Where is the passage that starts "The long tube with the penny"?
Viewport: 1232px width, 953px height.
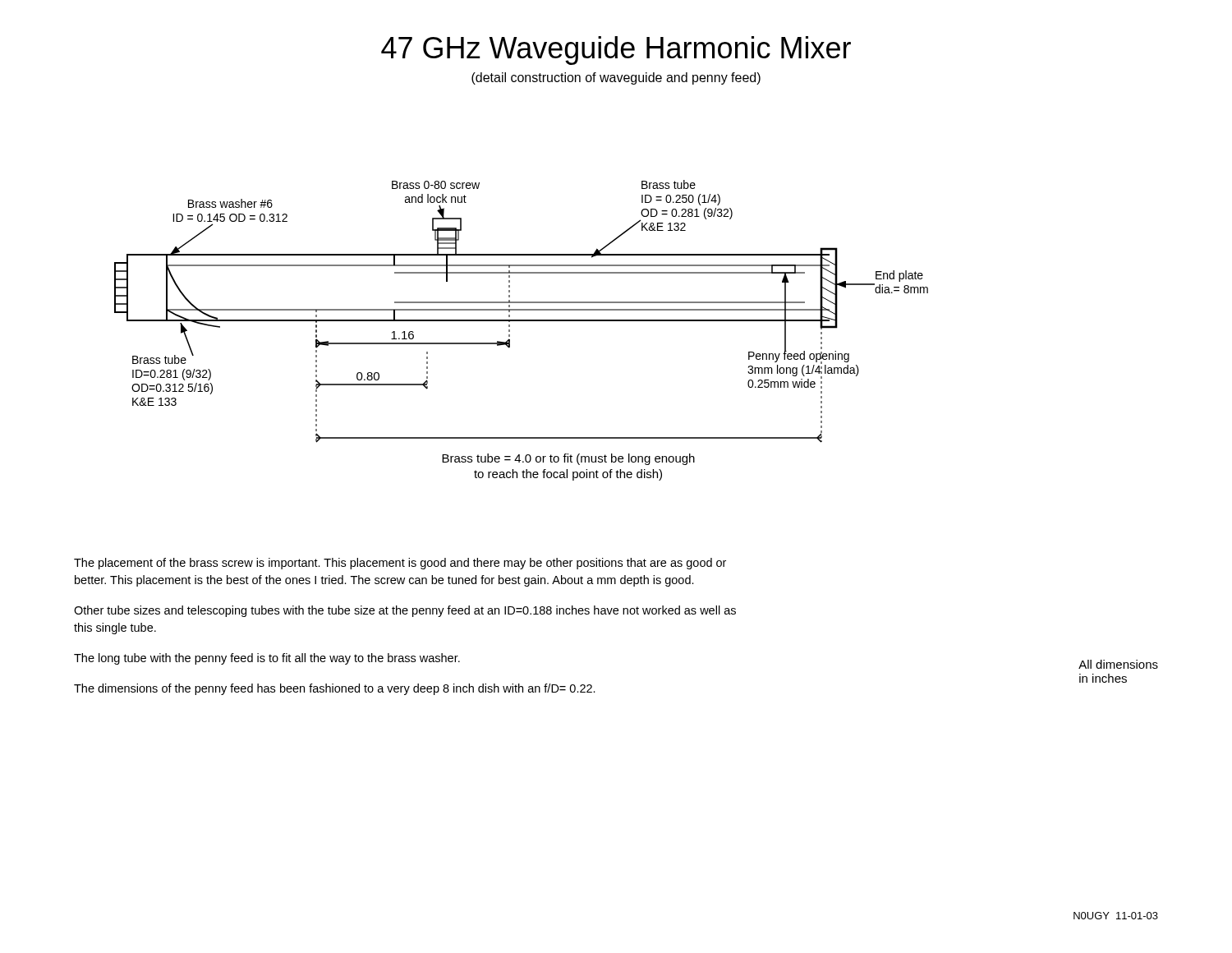(x=415, y=659)
